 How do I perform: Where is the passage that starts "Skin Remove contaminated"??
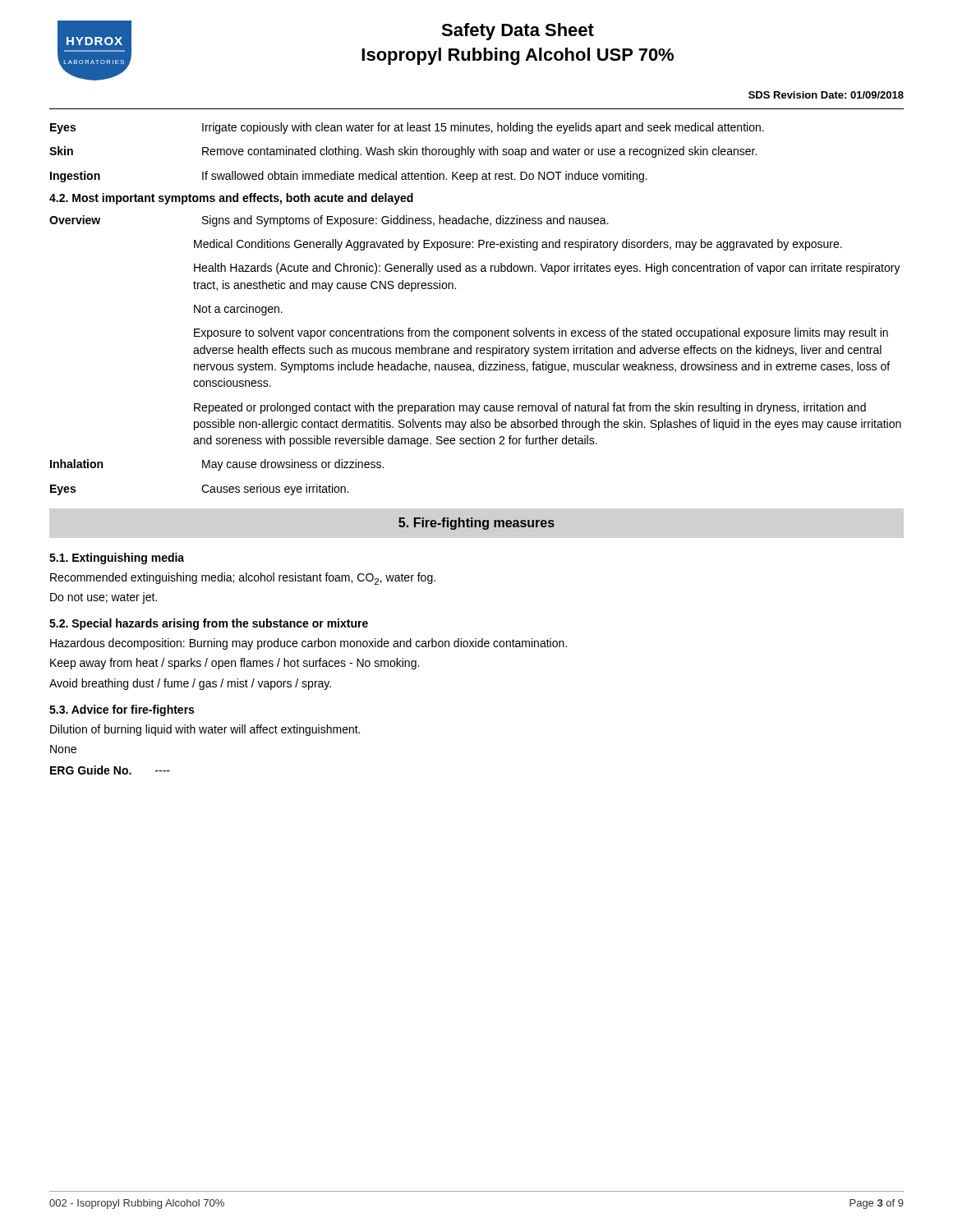[476, 151]
